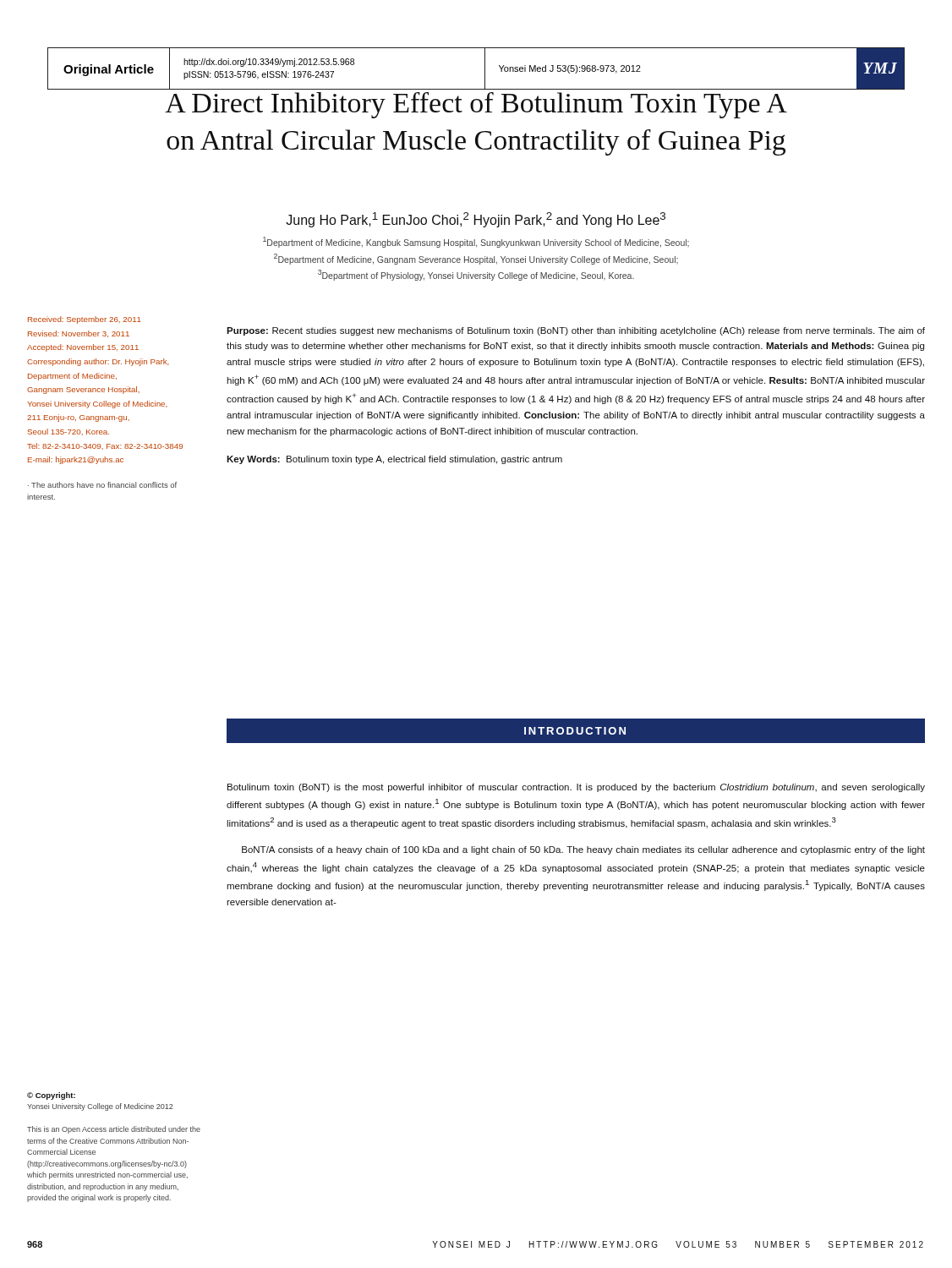Navigate to the region starting "© Copyright: Yonsei University College of Medicine 2012"
The image size is (952, 1268).
[x=116, y=1147]
